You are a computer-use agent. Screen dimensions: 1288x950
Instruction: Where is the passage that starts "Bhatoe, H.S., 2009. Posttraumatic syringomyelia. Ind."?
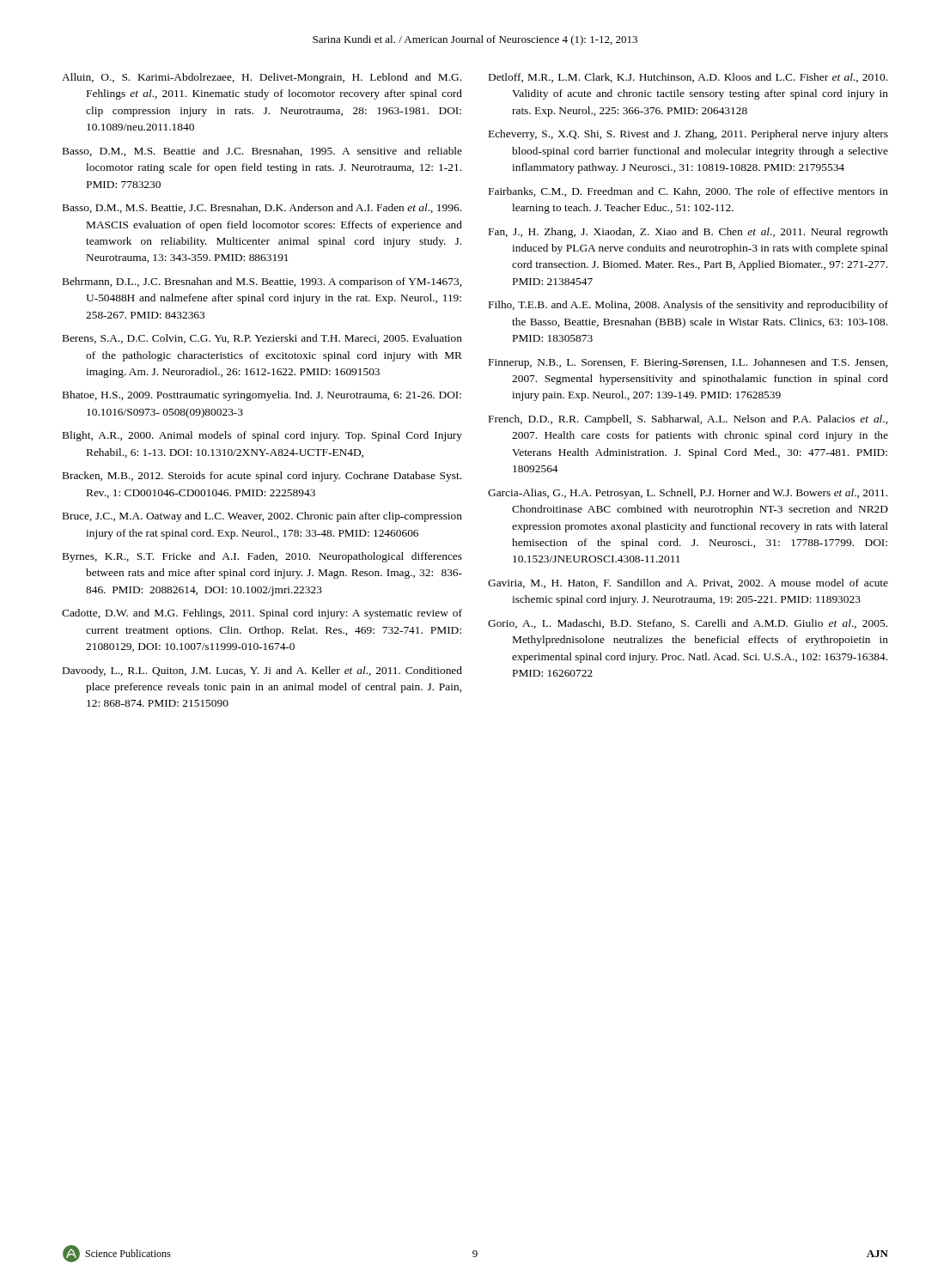pyautogui.click(x=262, y=403)
